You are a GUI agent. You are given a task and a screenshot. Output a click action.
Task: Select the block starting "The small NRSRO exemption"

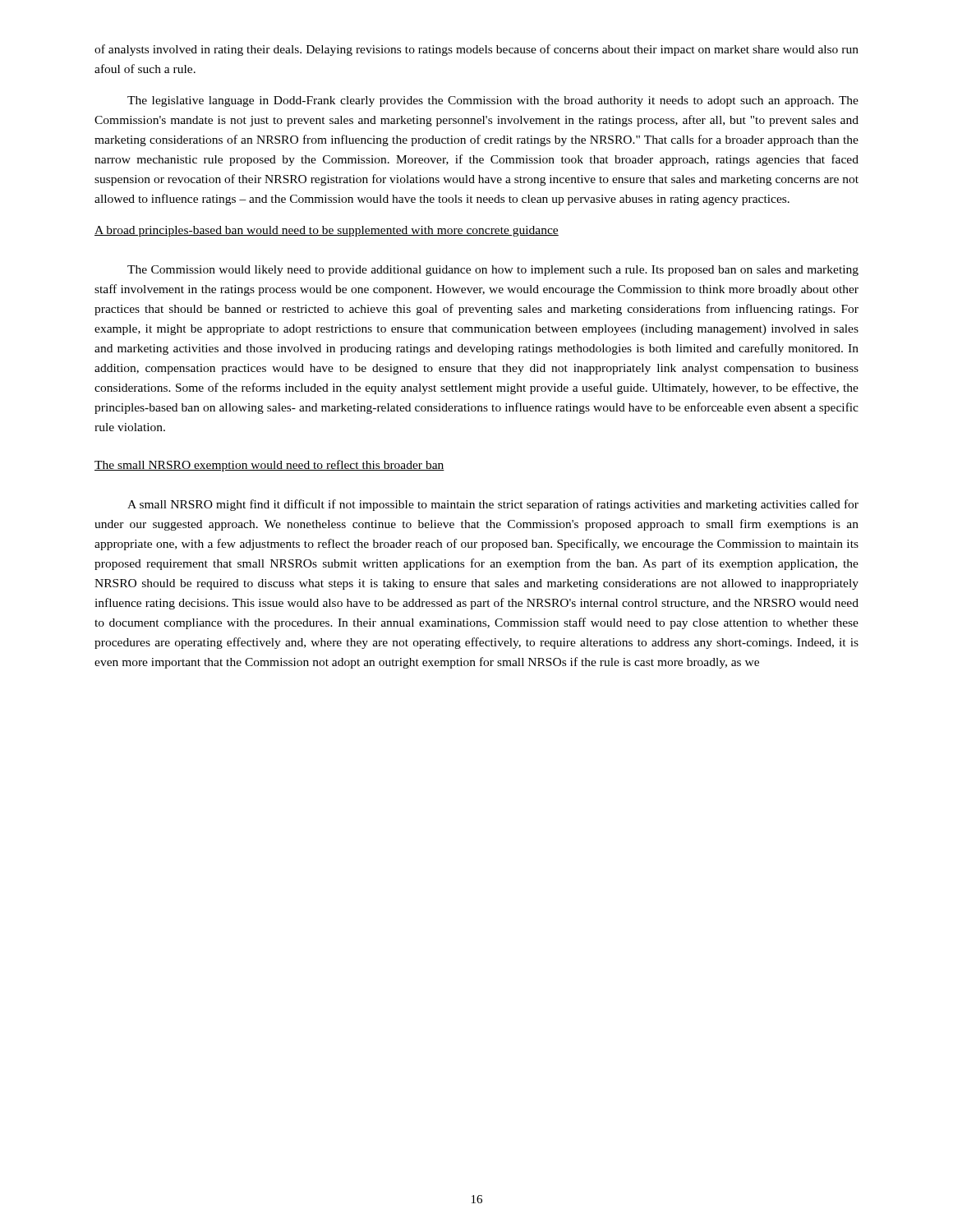click(269, 465)
